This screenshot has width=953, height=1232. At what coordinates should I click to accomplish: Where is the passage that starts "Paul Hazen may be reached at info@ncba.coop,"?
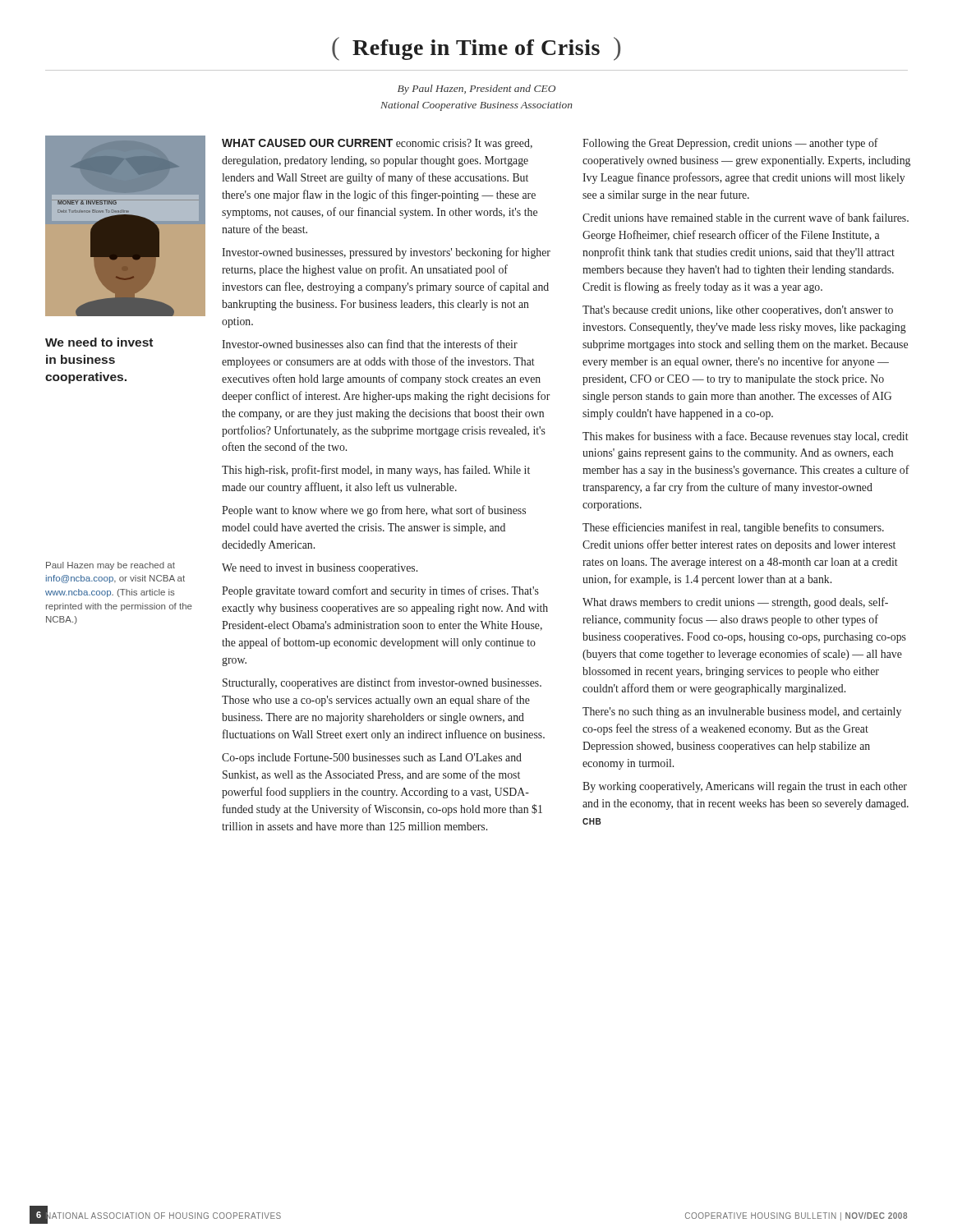pos(119,592)
